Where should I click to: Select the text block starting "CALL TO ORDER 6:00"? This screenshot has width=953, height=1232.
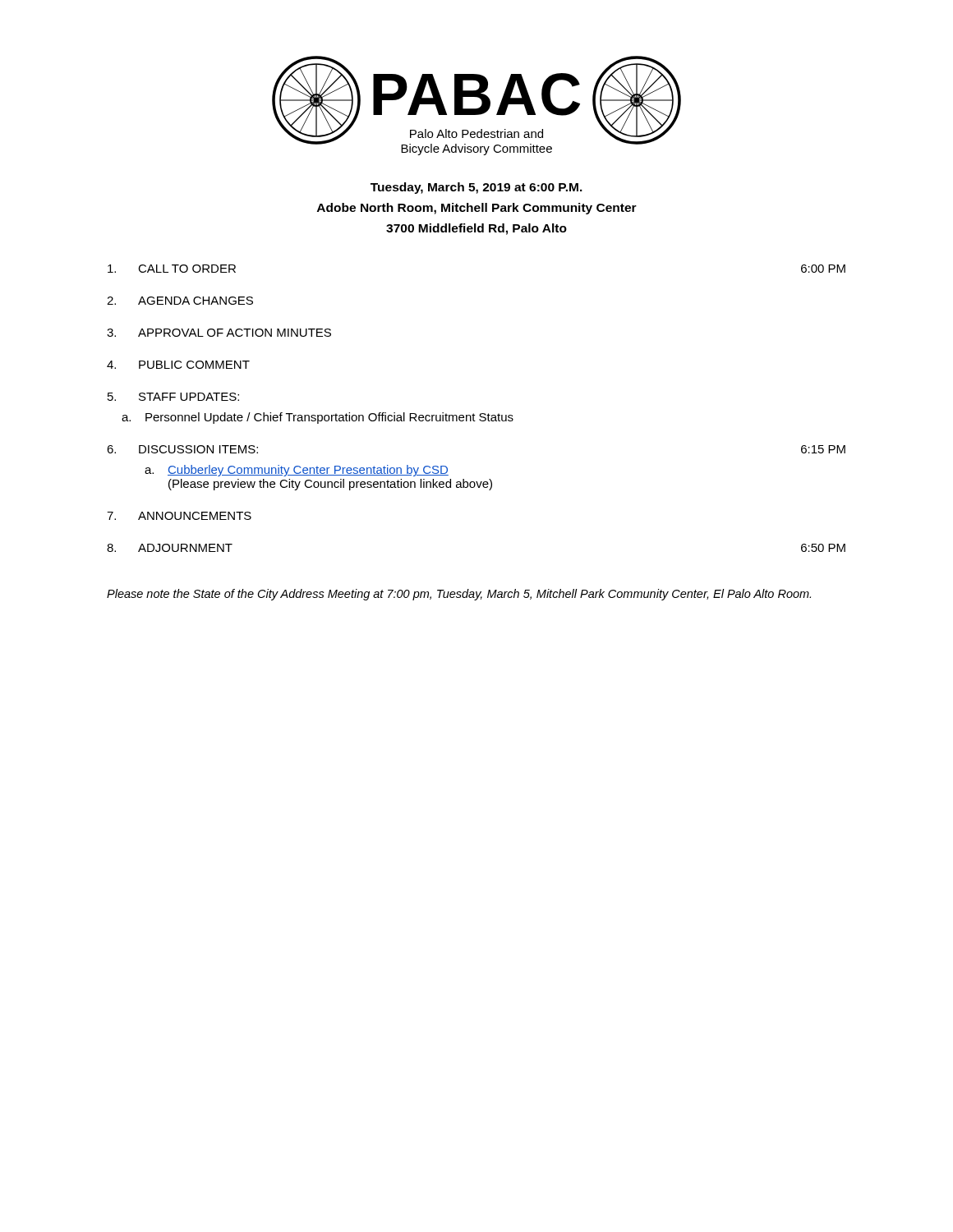[180, 268]
